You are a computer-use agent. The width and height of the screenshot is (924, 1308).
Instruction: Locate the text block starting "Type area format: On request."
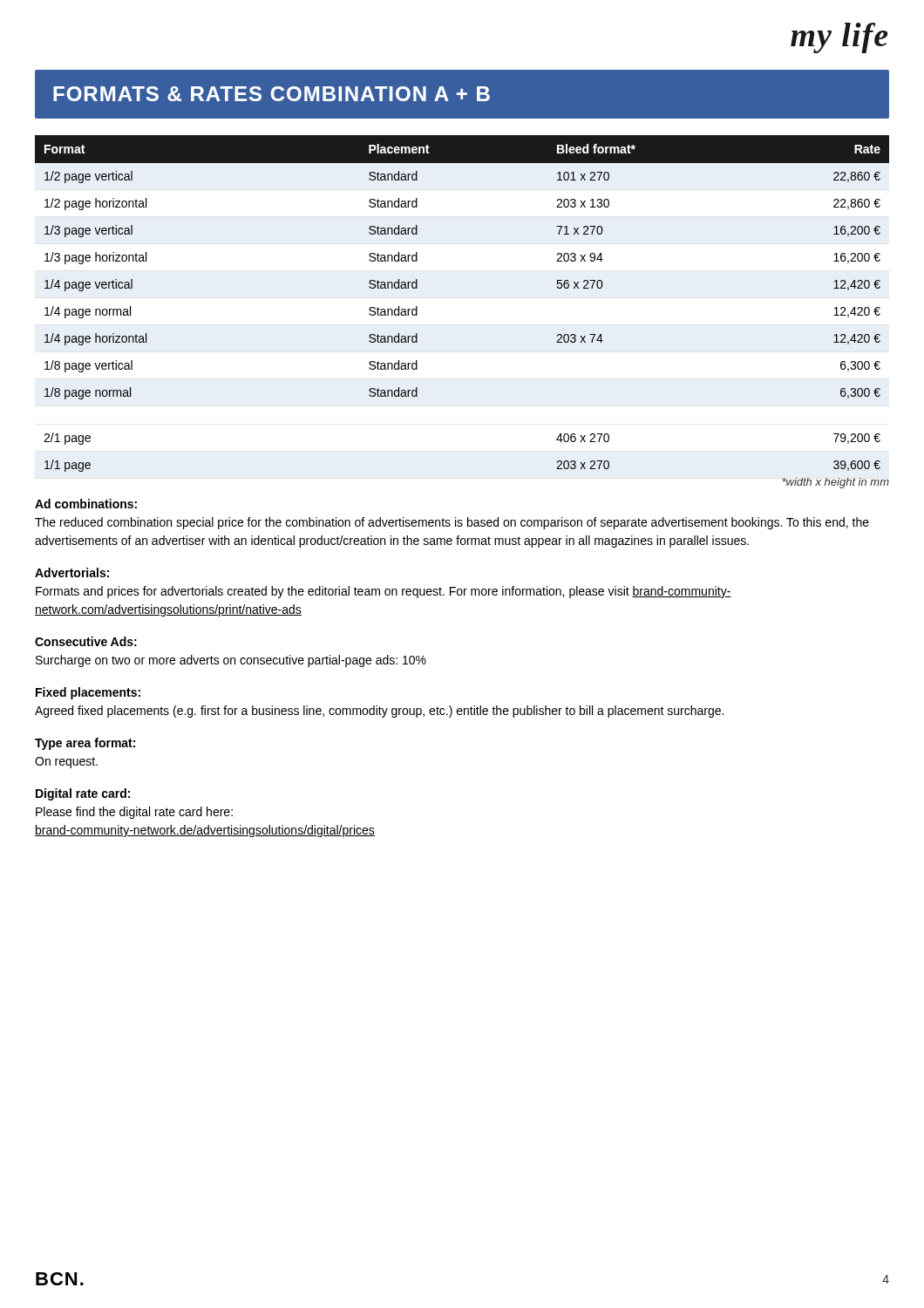point(85,744)
